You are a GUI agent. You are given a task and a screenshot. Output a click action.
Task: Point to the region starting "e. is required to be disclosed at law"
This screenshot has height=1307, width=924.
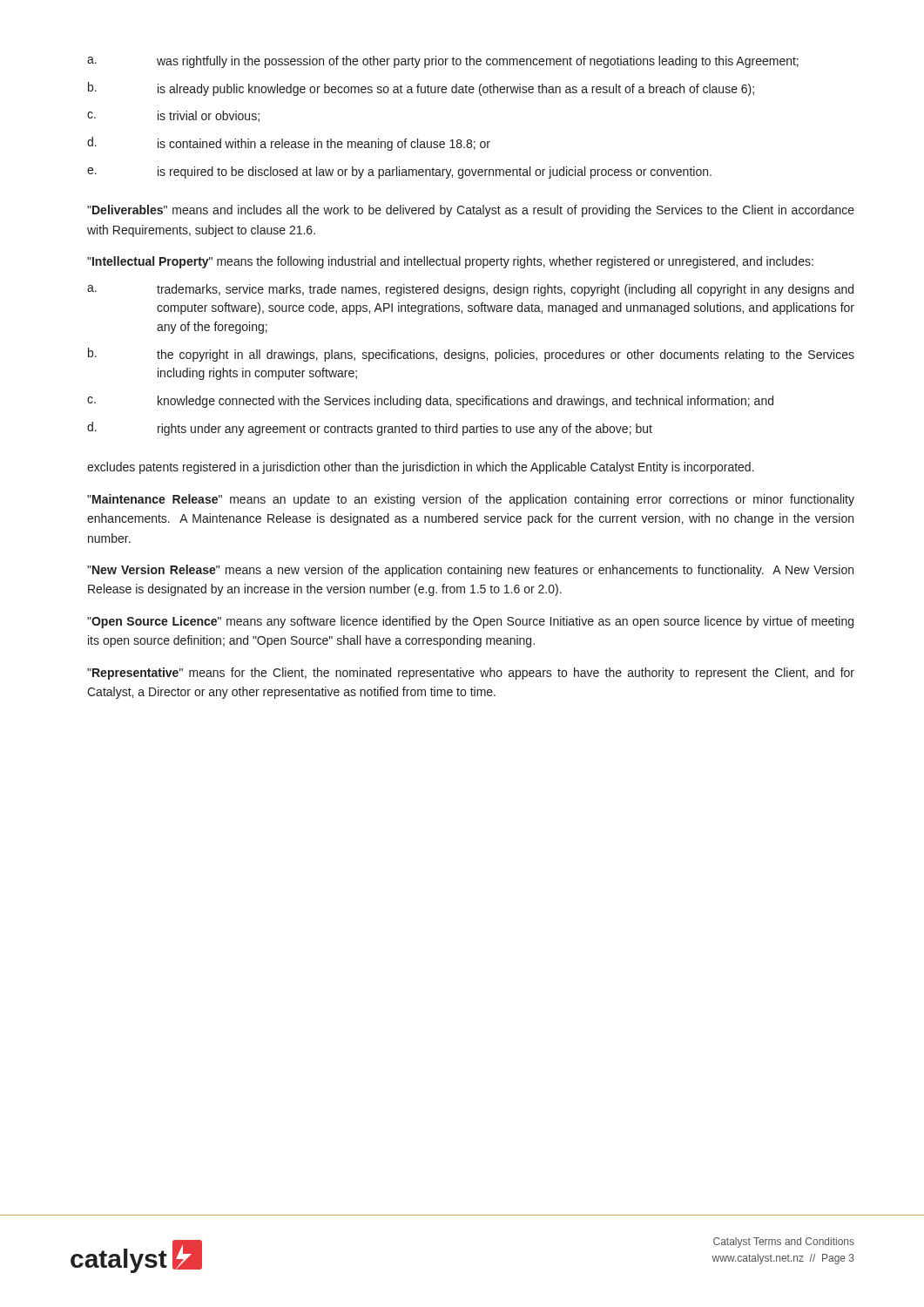[471, 172]
